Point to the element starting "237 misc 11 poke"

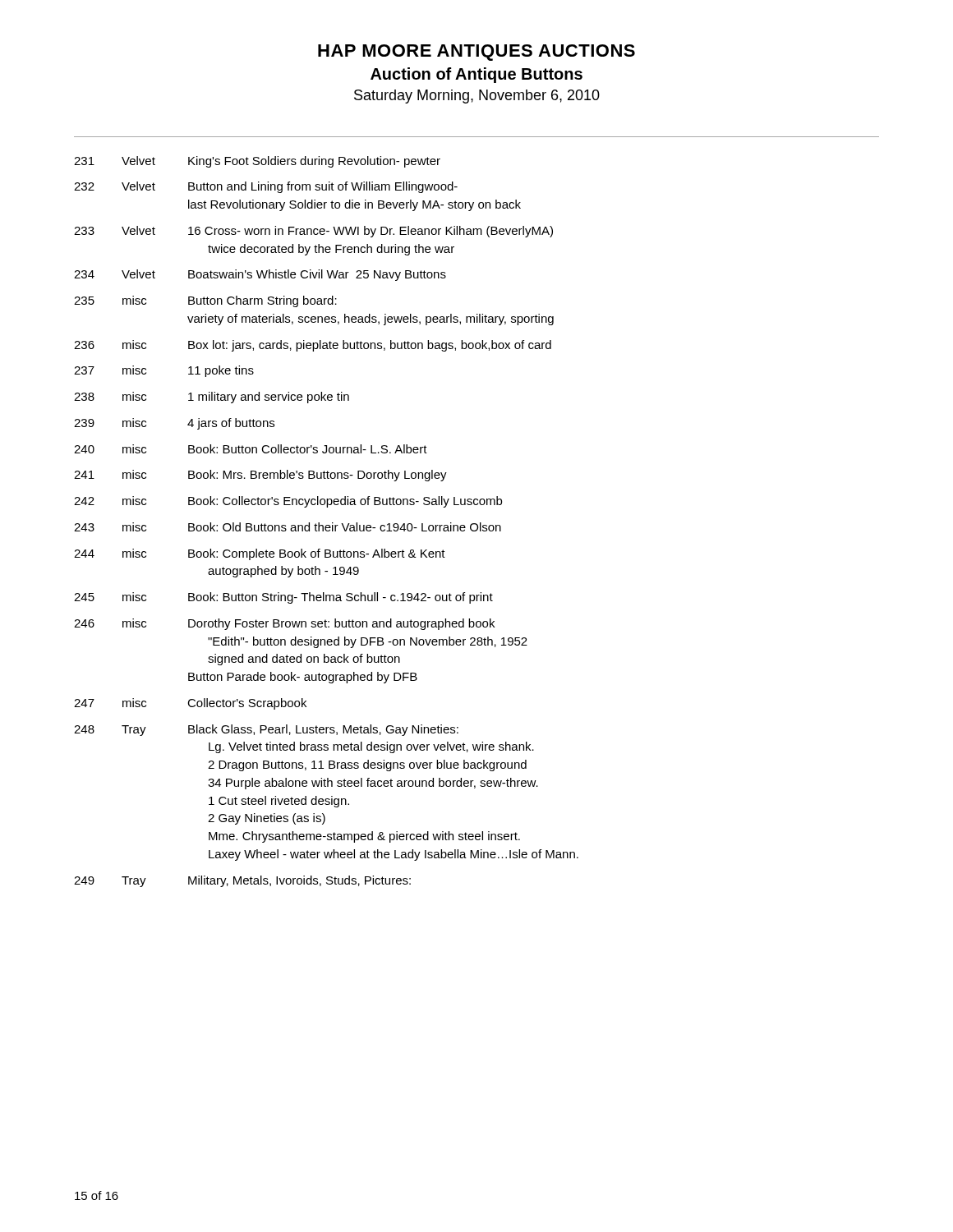pos(133,371)
